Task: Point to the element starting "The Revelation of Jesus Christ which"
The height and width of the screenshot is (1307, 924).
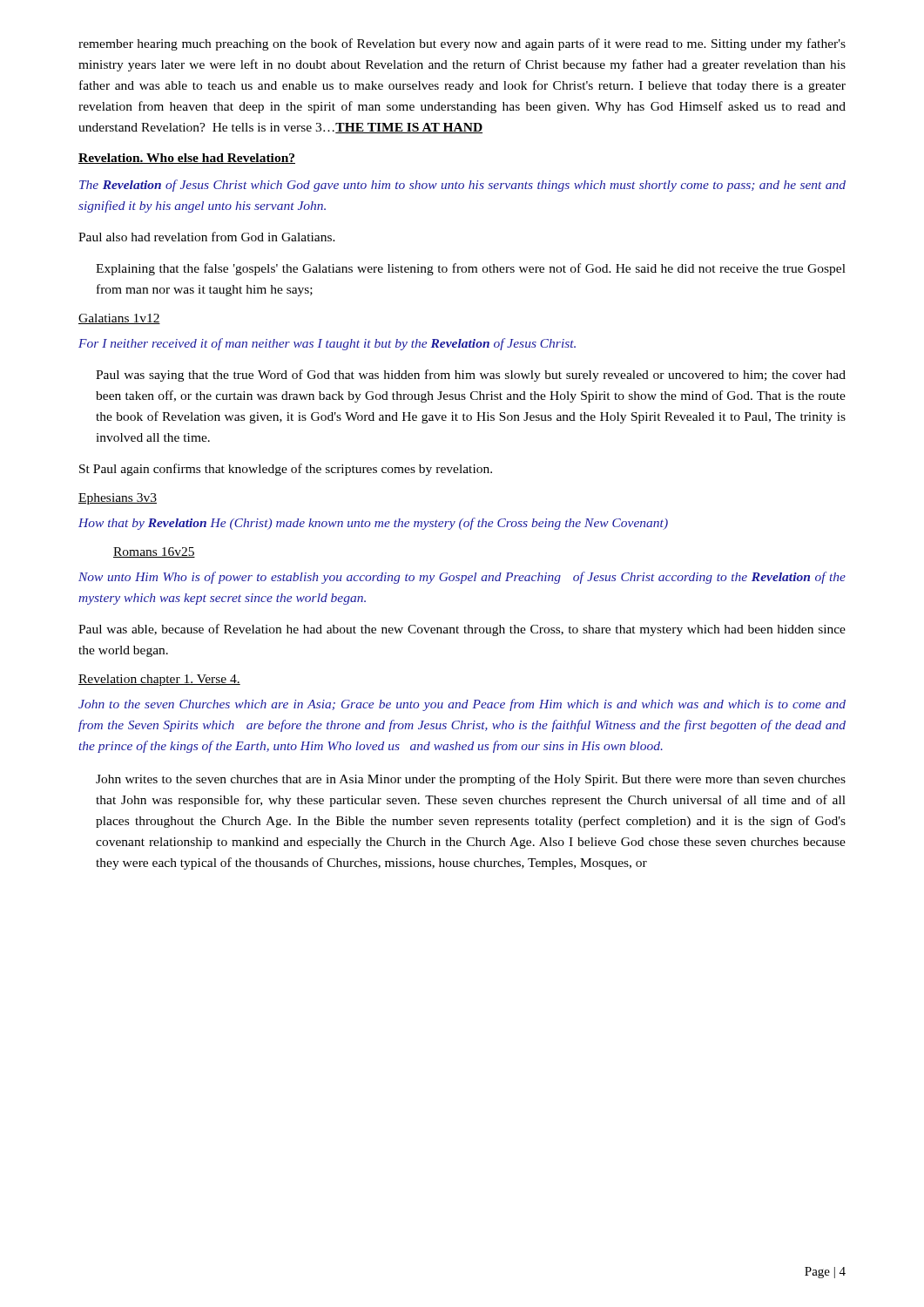Action: (x=462, y=195)
